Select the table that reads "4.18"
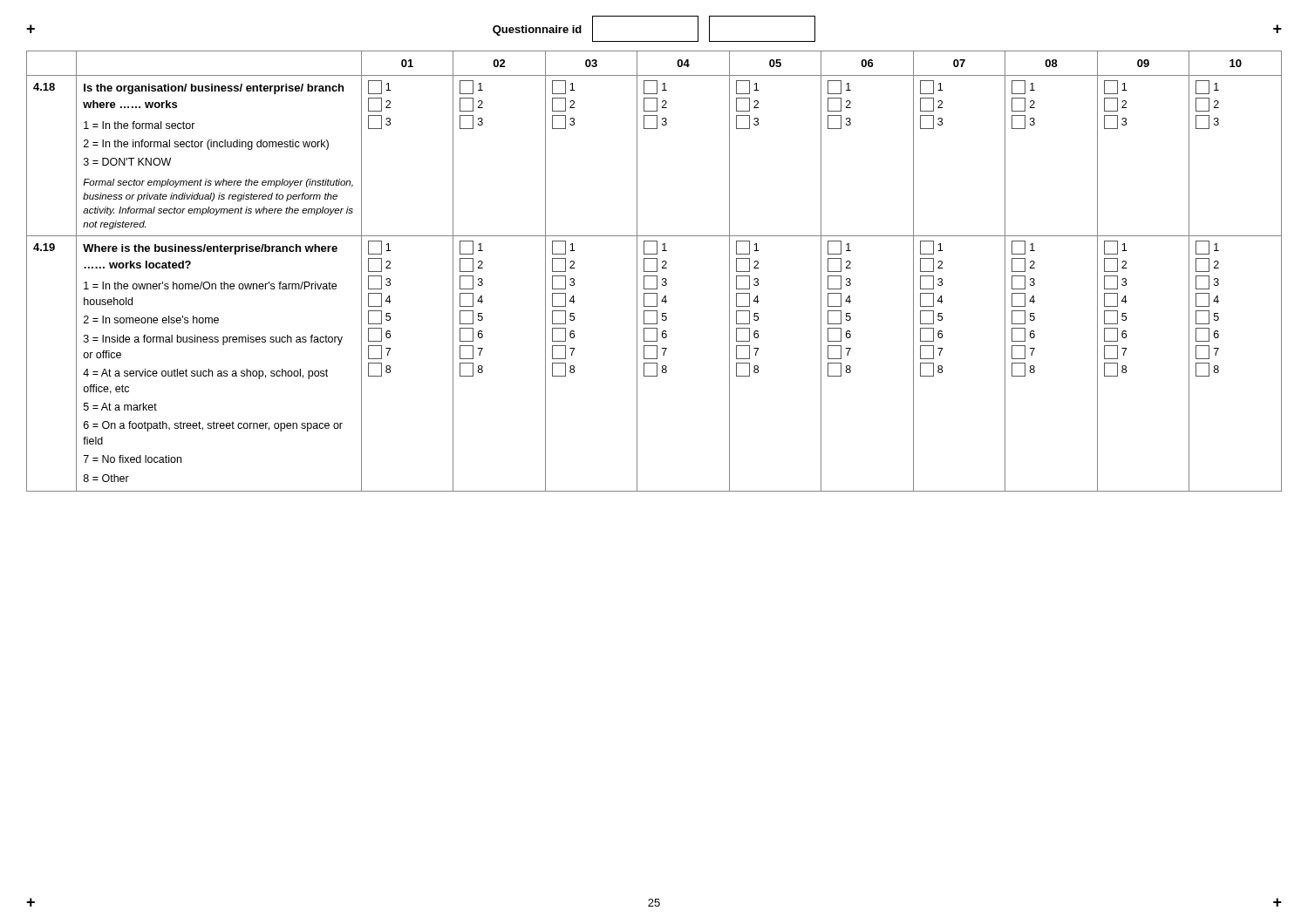This screenshot has height=924, width=1308. coord(654,271)
